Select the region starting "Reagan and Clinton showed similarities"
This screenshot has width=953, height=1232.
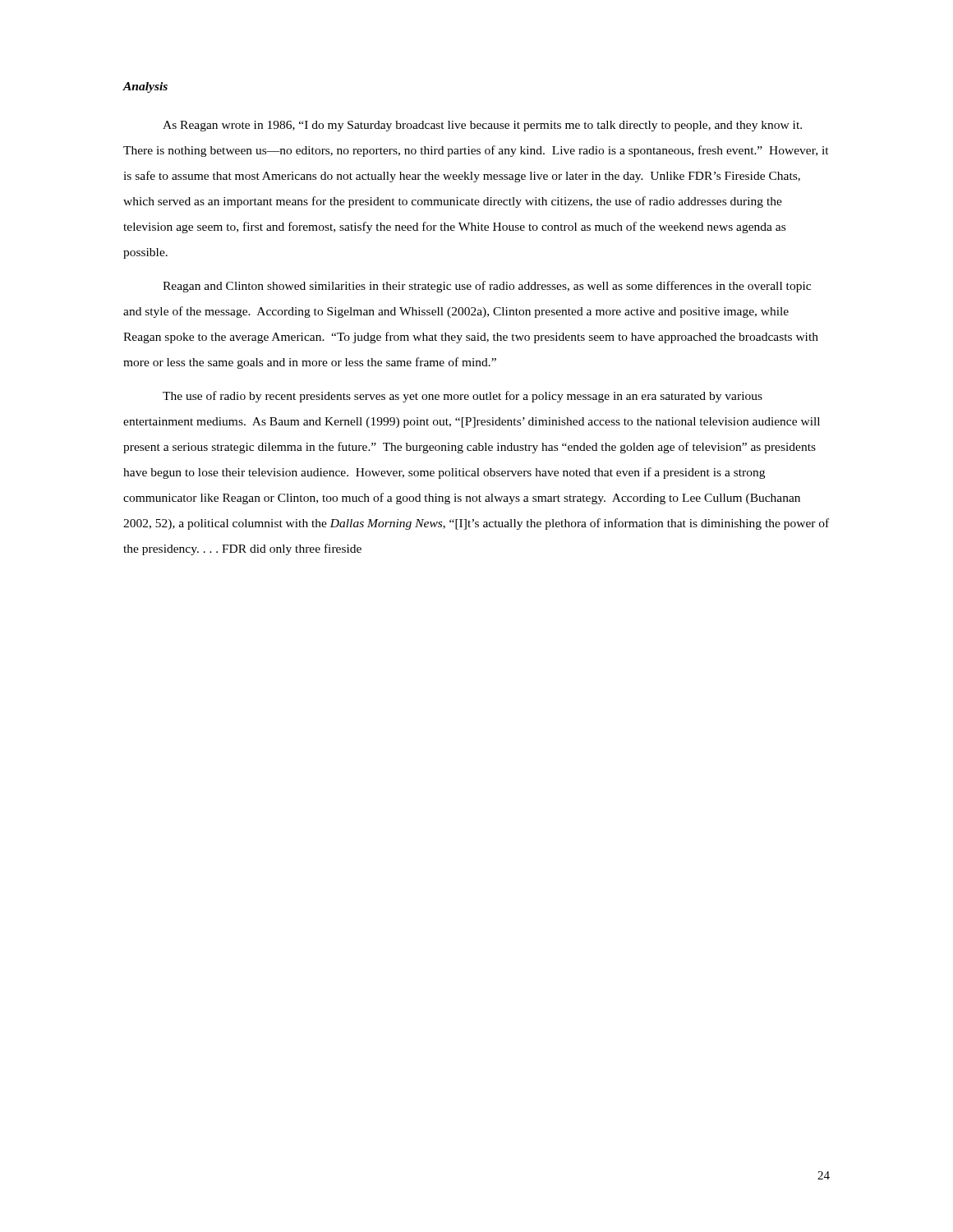pyautogui.click(x=471, y=324)
